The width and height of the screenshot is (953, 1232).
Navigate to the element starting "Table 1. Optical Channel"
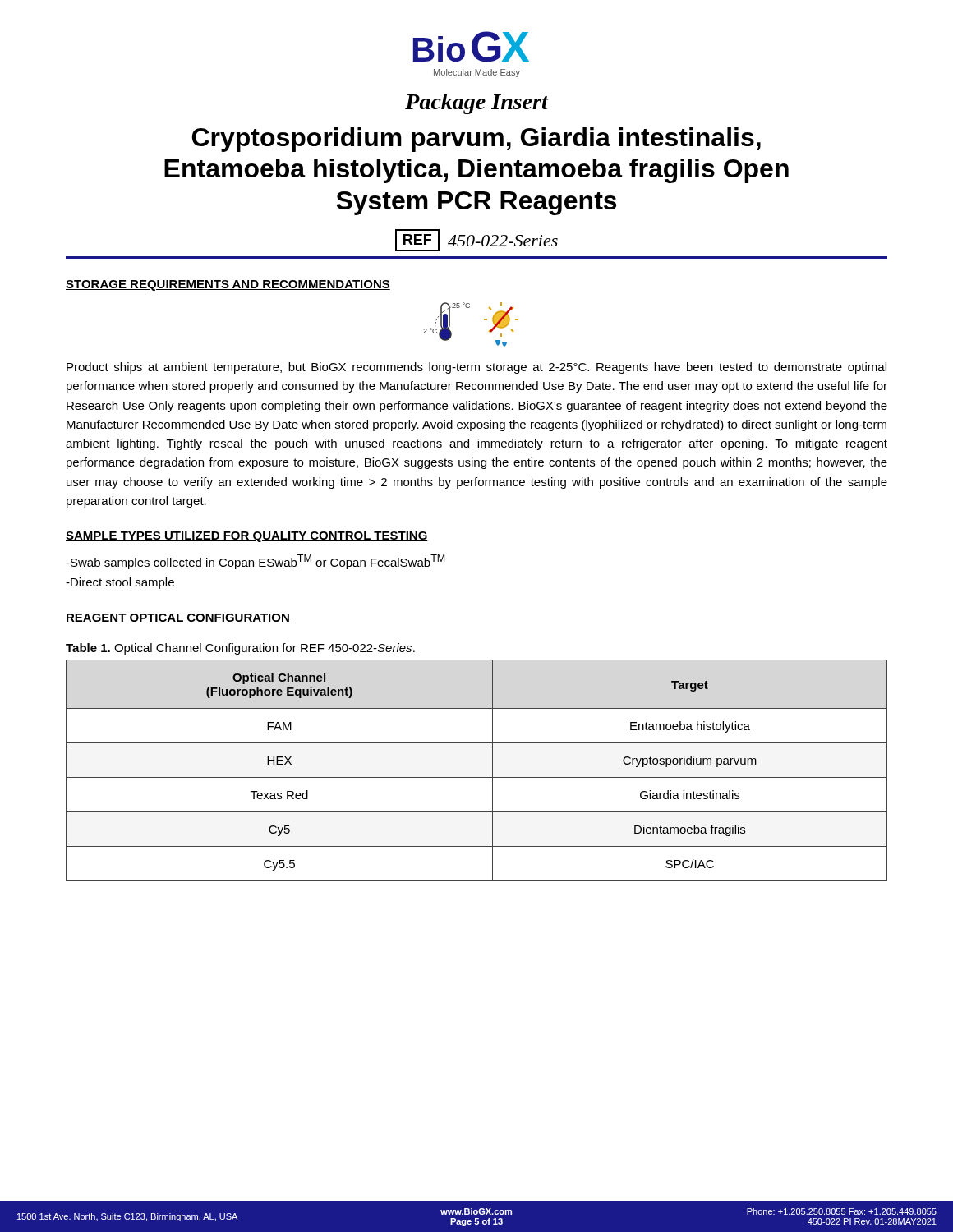coord(241,648)
